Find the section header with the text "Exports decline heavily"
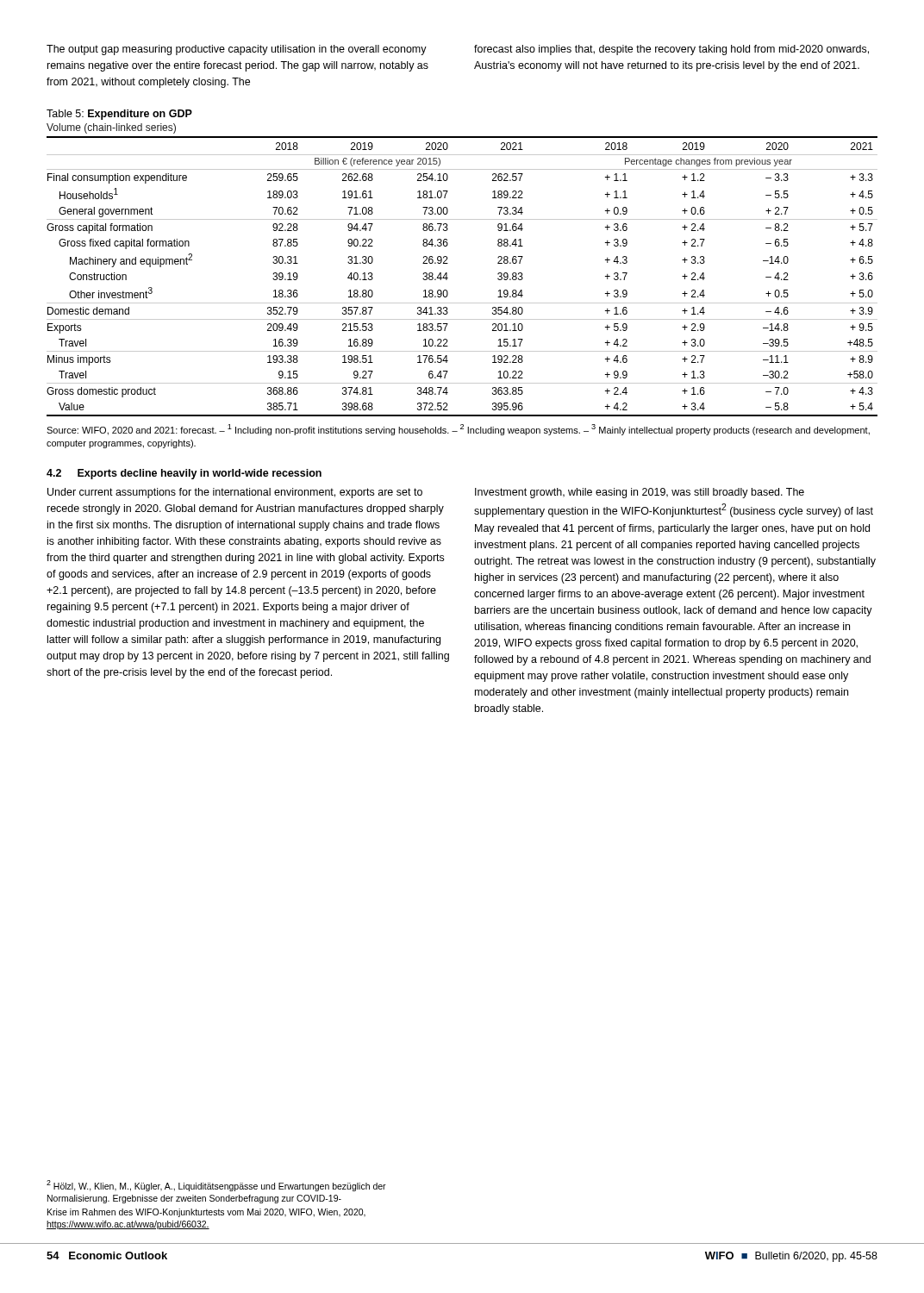Viewport: 924px width, 1293px height. tap(199, 474)
